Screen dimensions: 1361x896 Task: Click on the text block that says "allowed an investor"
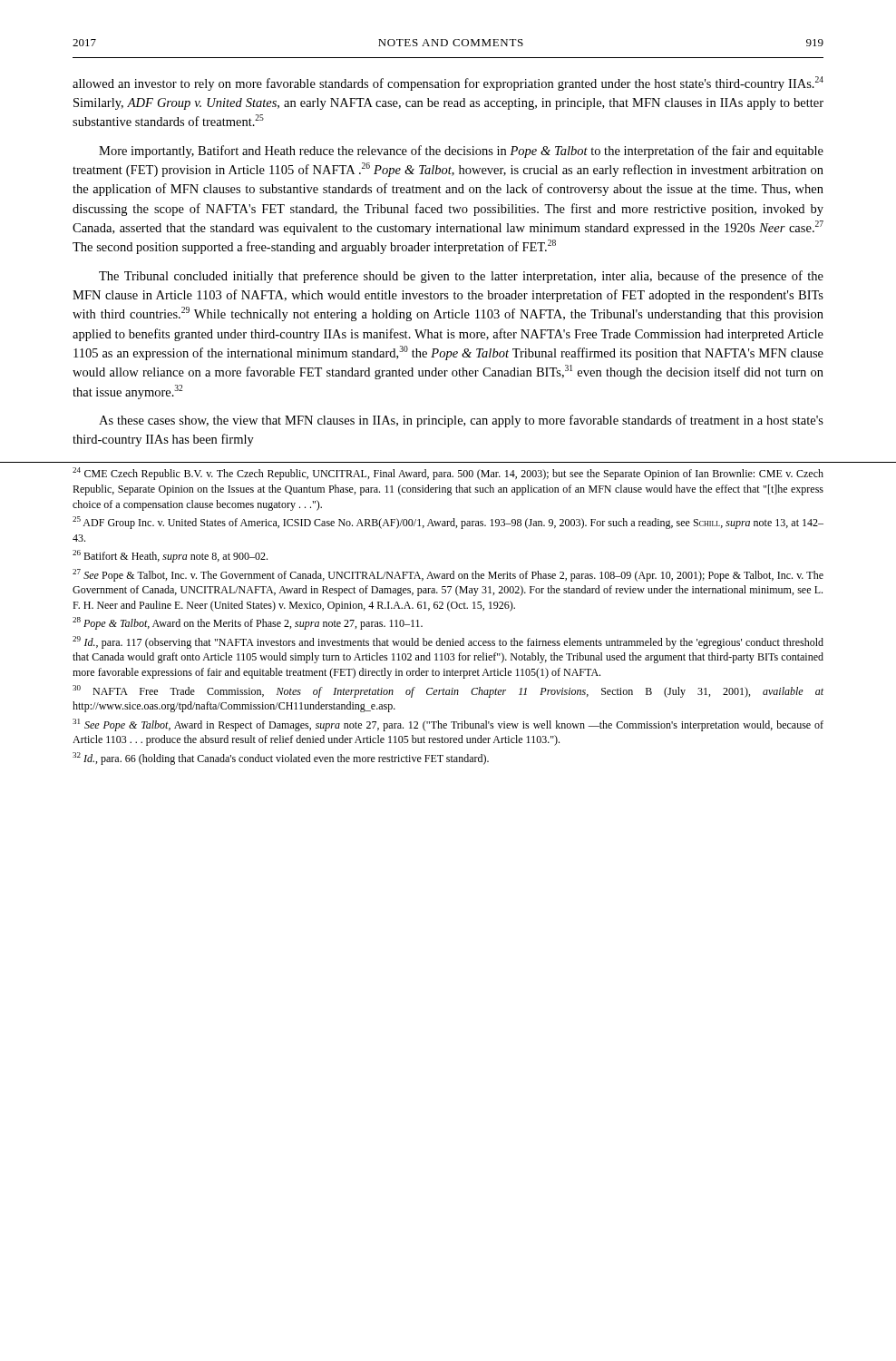[x=448, y=103]
